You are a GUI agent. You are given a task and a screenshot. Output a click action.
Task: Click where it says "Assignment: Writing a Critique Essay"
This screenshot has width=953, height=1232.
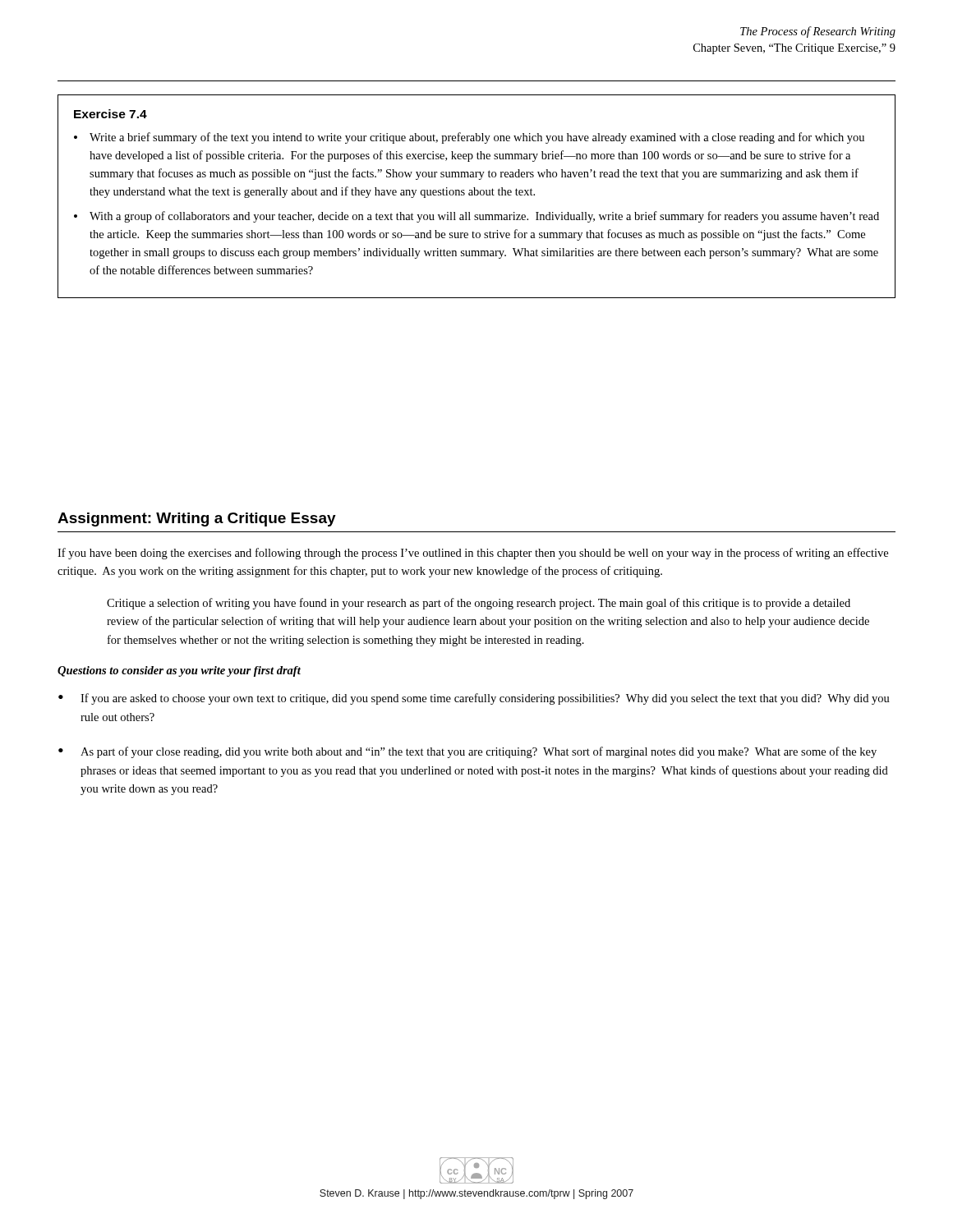197,518
